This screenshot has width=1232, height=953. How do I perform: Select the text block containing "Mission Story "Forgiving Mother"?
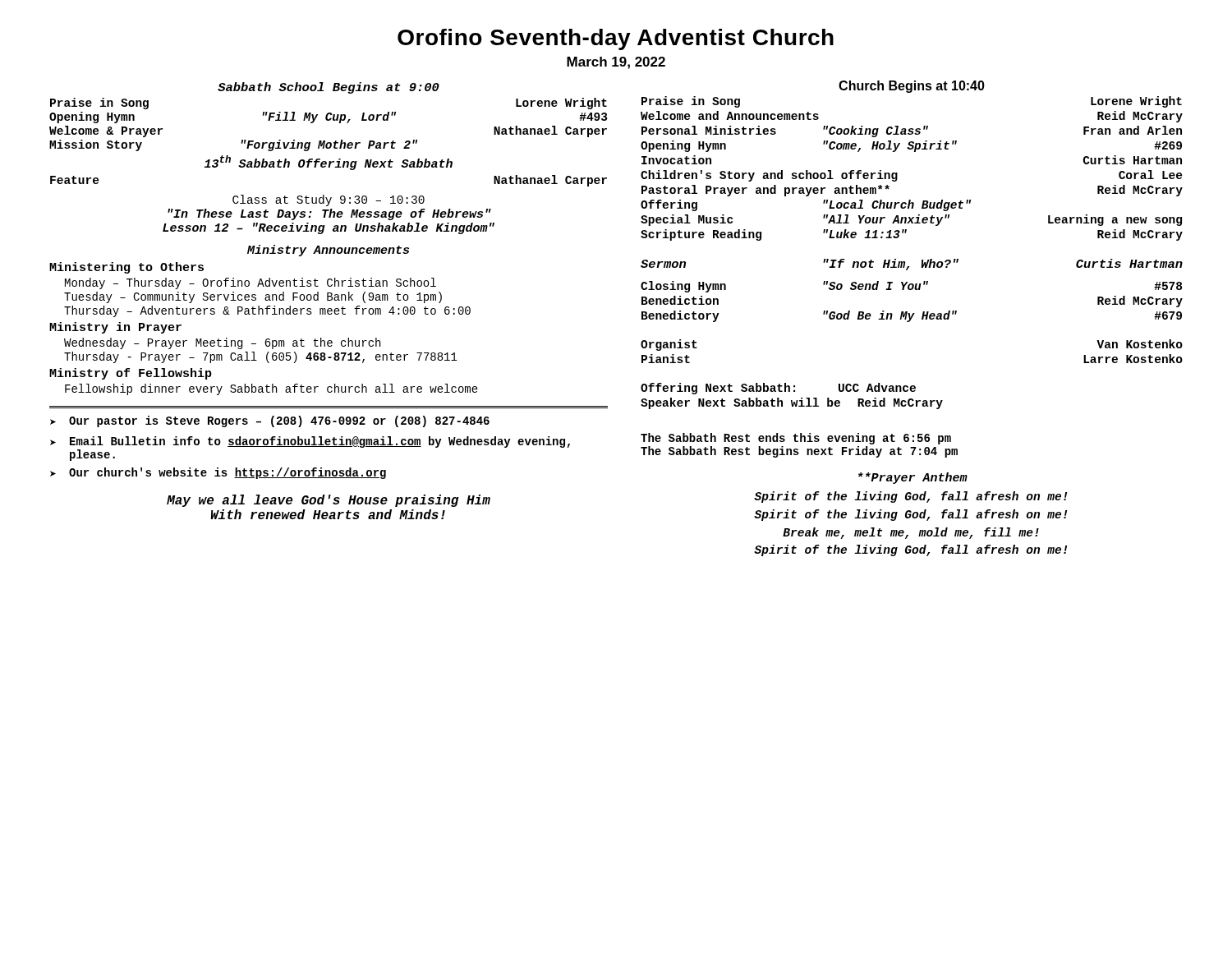[263, 145]
